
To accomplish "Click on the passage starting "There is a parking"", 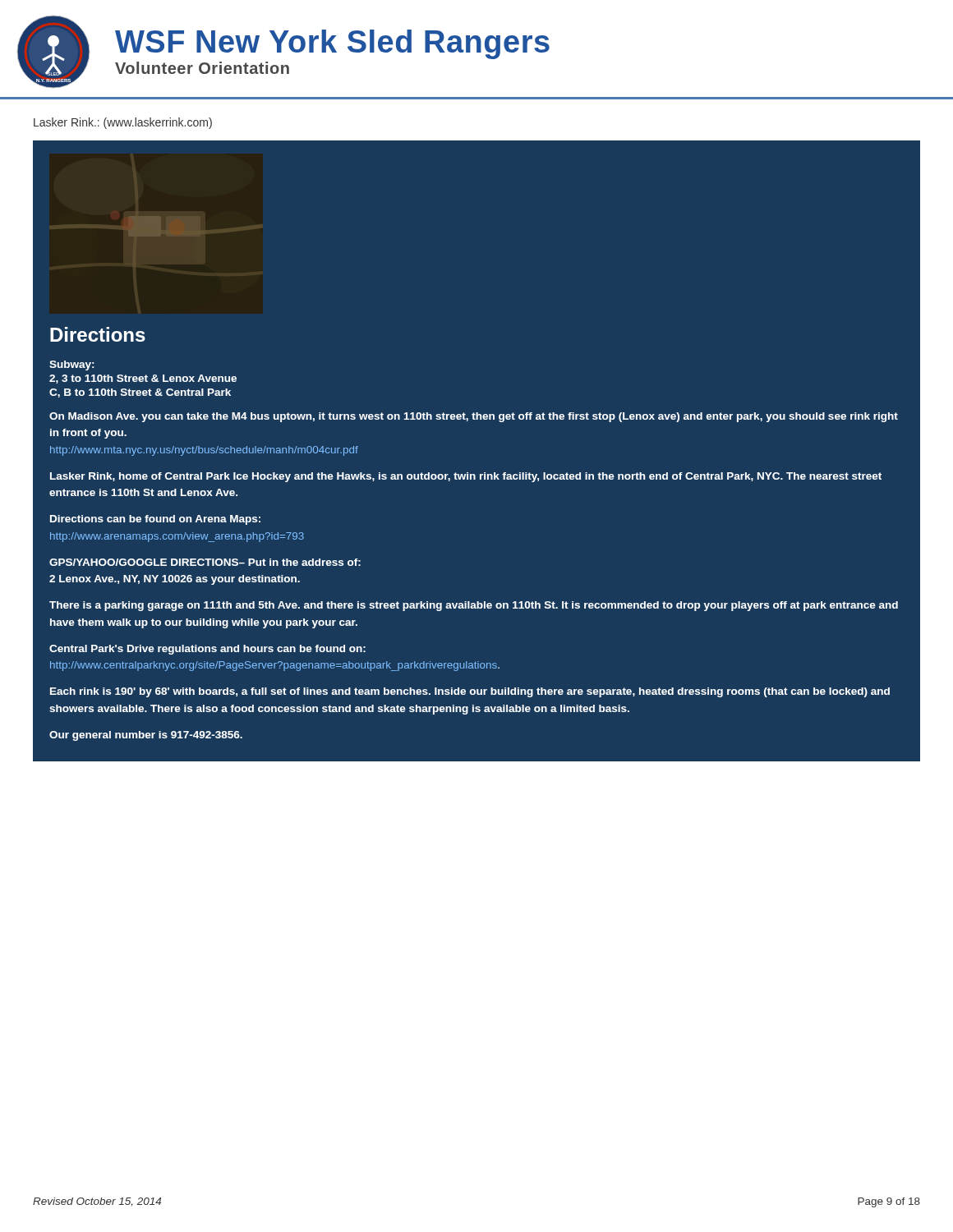I will click(x=474, y=613).
